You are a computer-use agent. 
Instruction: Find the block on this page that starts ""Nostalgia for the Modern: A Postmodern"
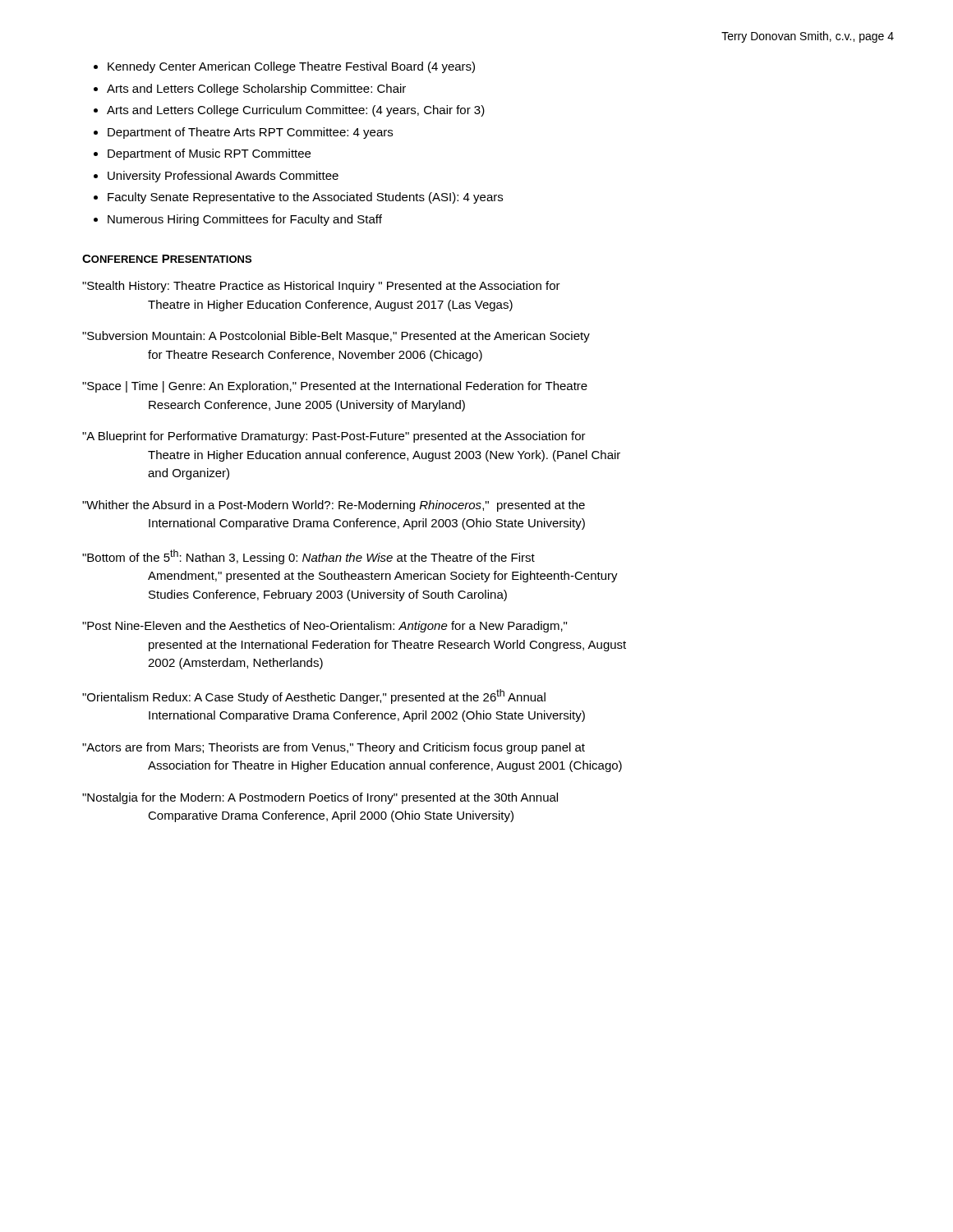(485, 807)
